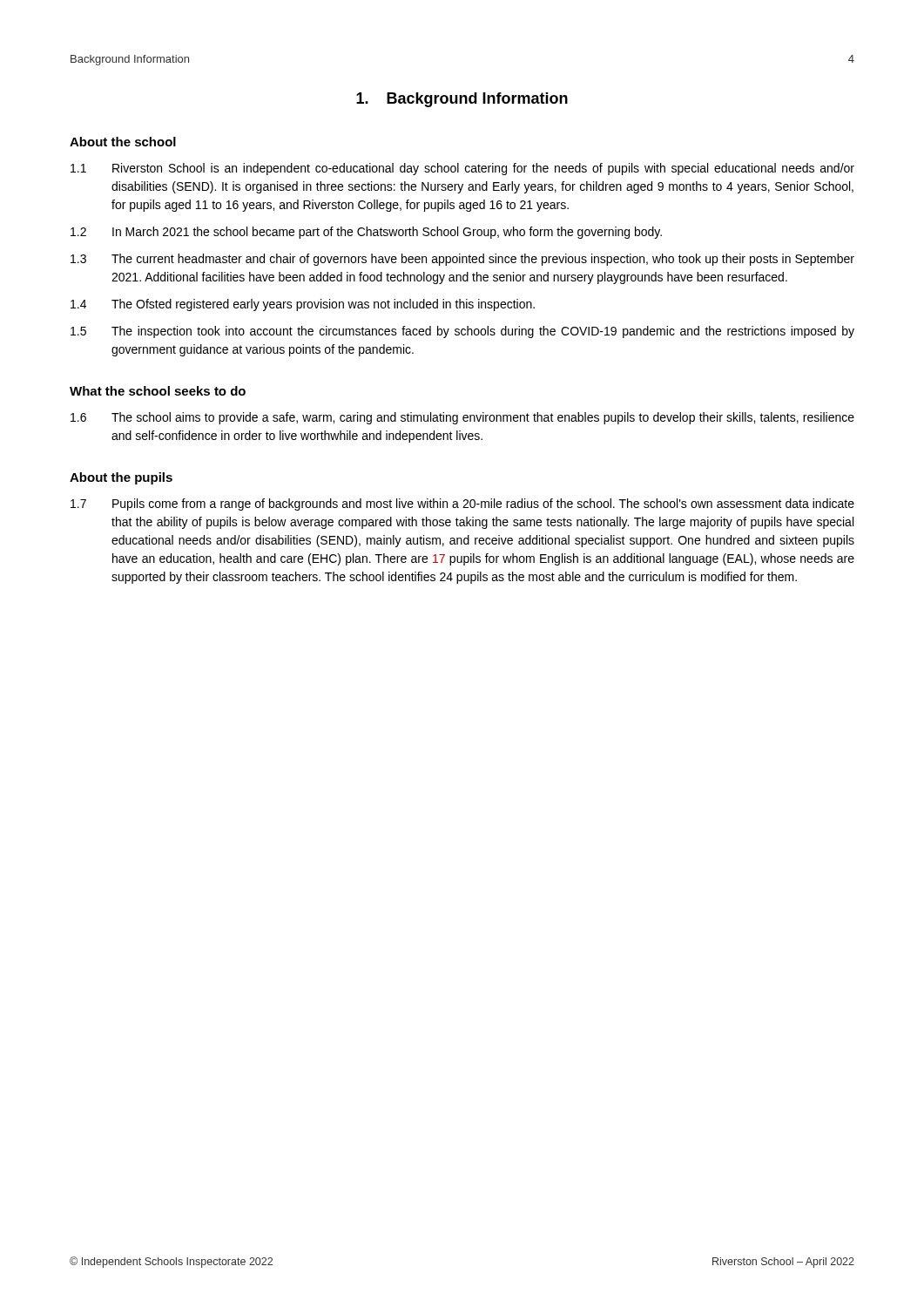Viewport: 924px width, 1307px height.
Task: Find the text starting "3 The current headmaster and"
Action: coord(462,268)
